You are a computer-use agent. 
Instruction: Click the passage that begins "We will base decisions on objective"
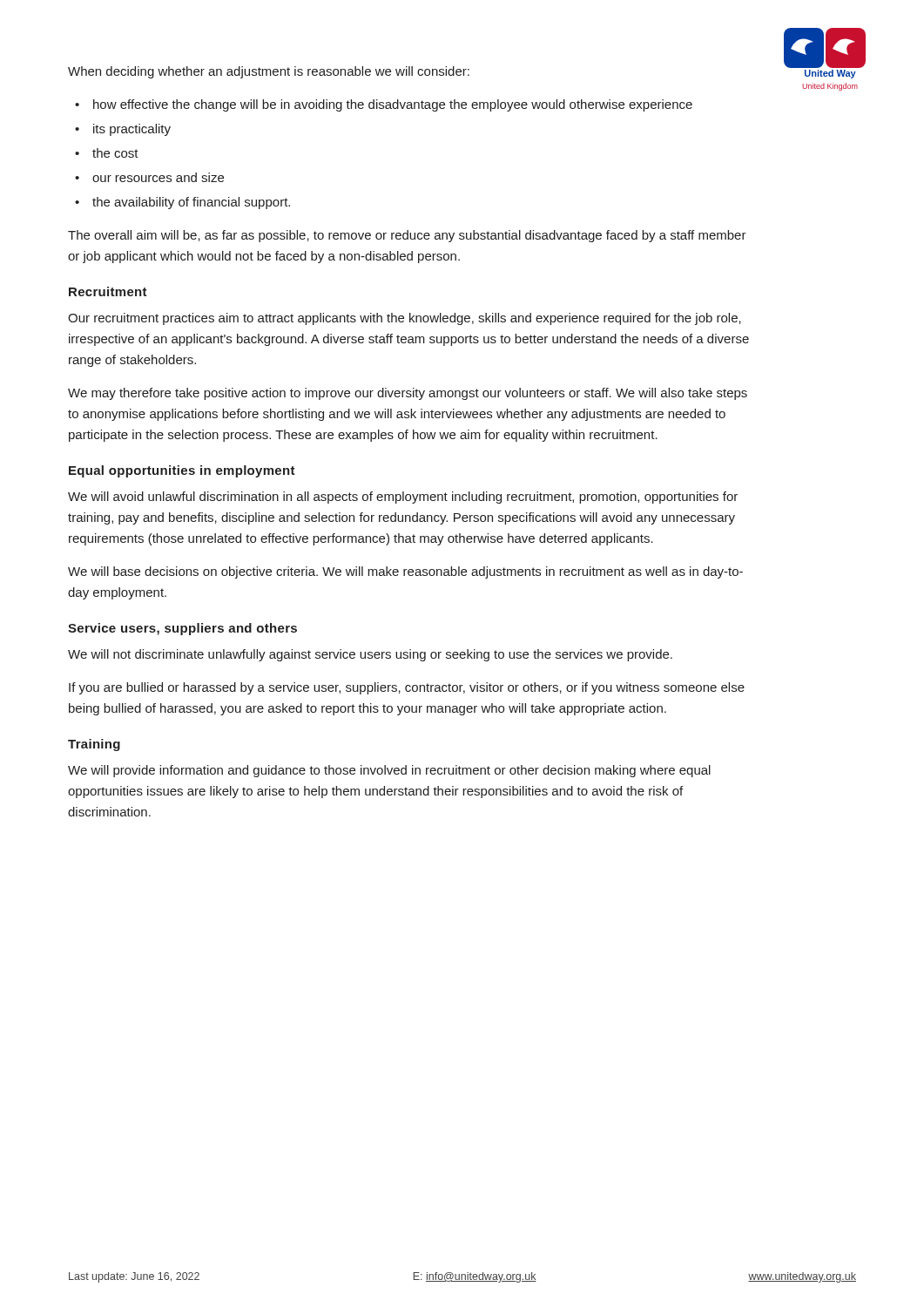[x=406, y=582]
